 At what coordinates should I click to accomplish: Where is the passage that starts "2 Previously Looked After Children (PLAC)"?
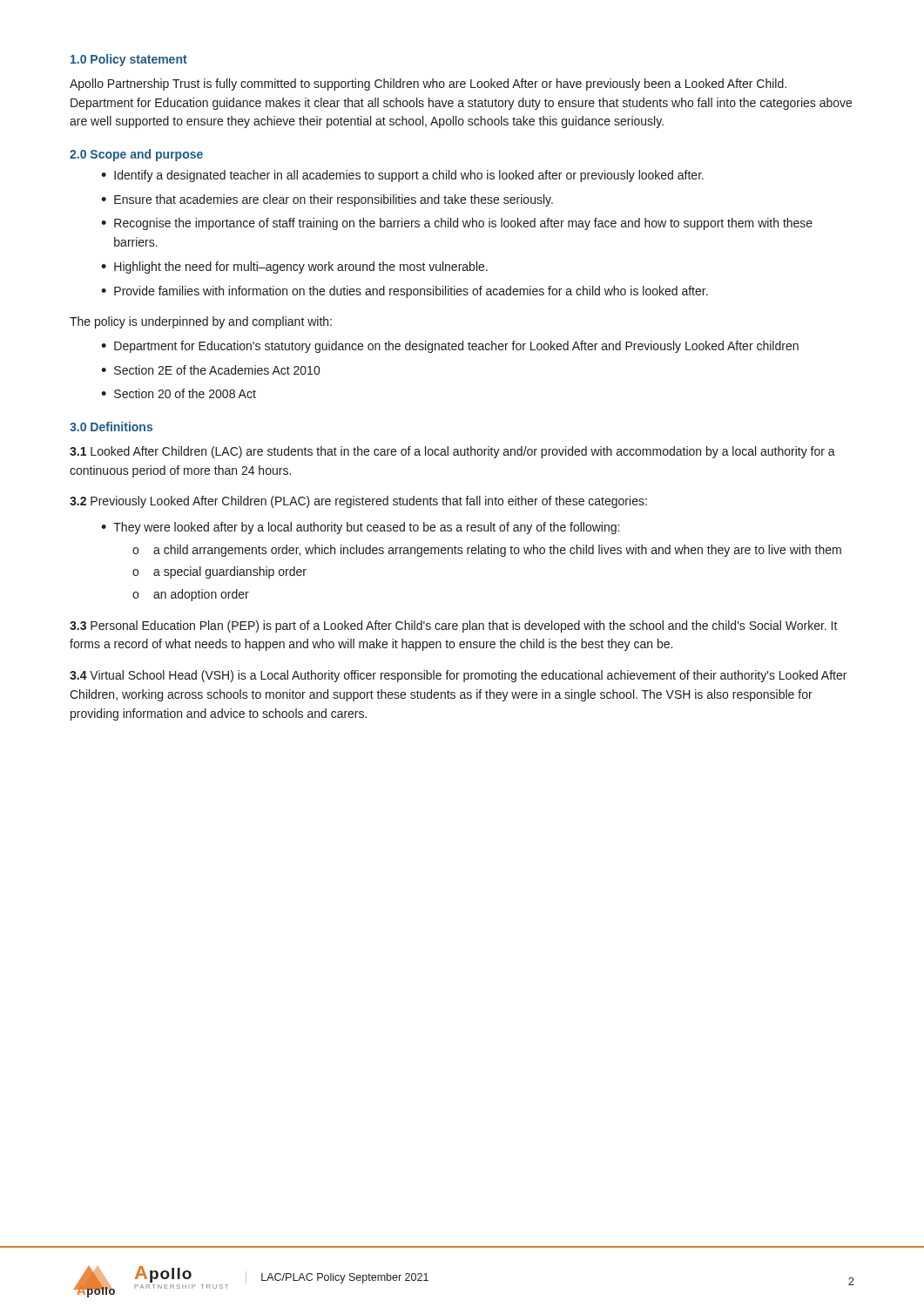pyautogui.click(x=359, y=501)
